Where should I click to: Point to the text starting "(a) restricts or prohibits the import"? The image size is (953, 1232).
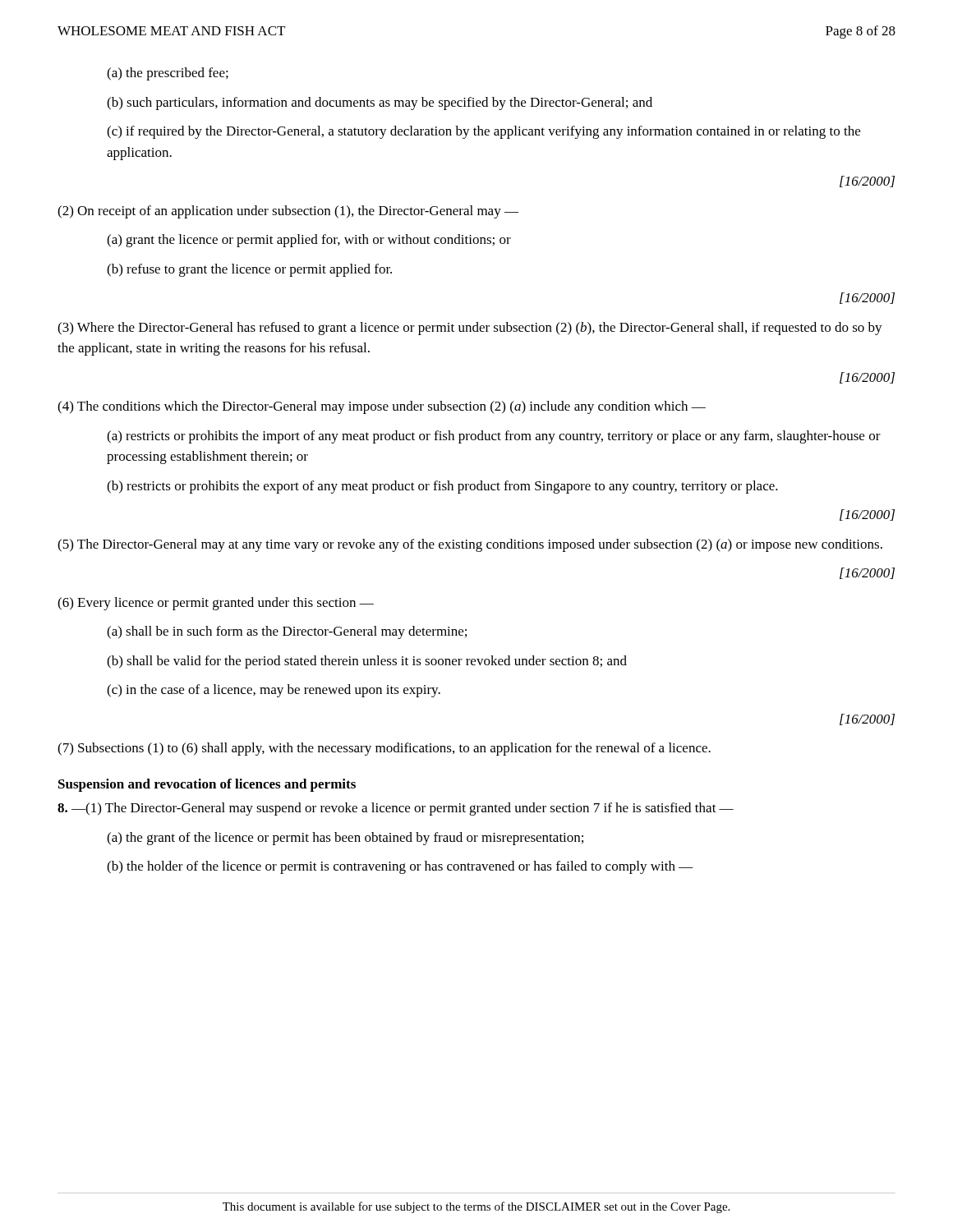[493, 446]
